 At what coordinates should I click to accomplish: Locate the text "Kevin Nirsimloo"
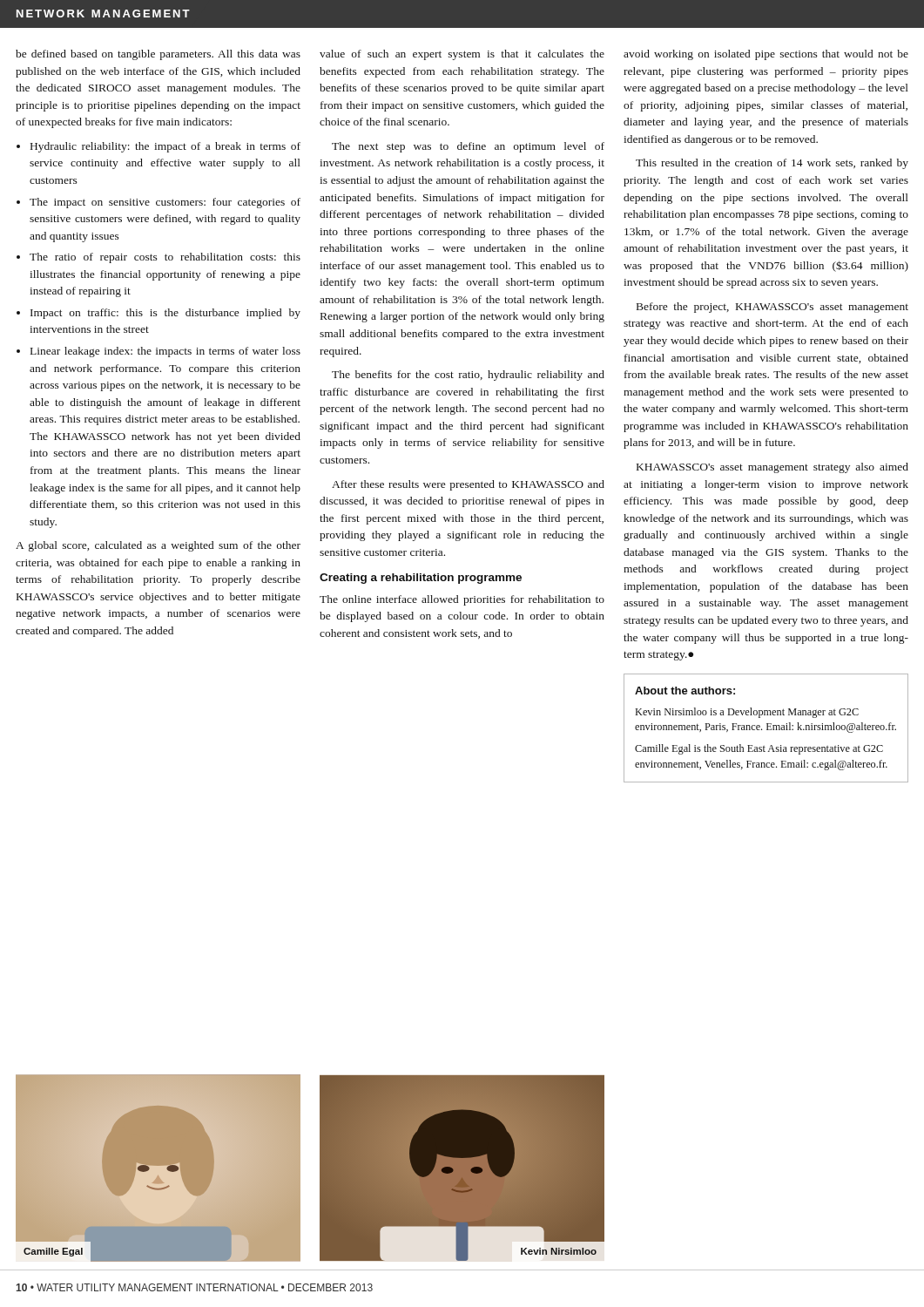pos(558,1252)
